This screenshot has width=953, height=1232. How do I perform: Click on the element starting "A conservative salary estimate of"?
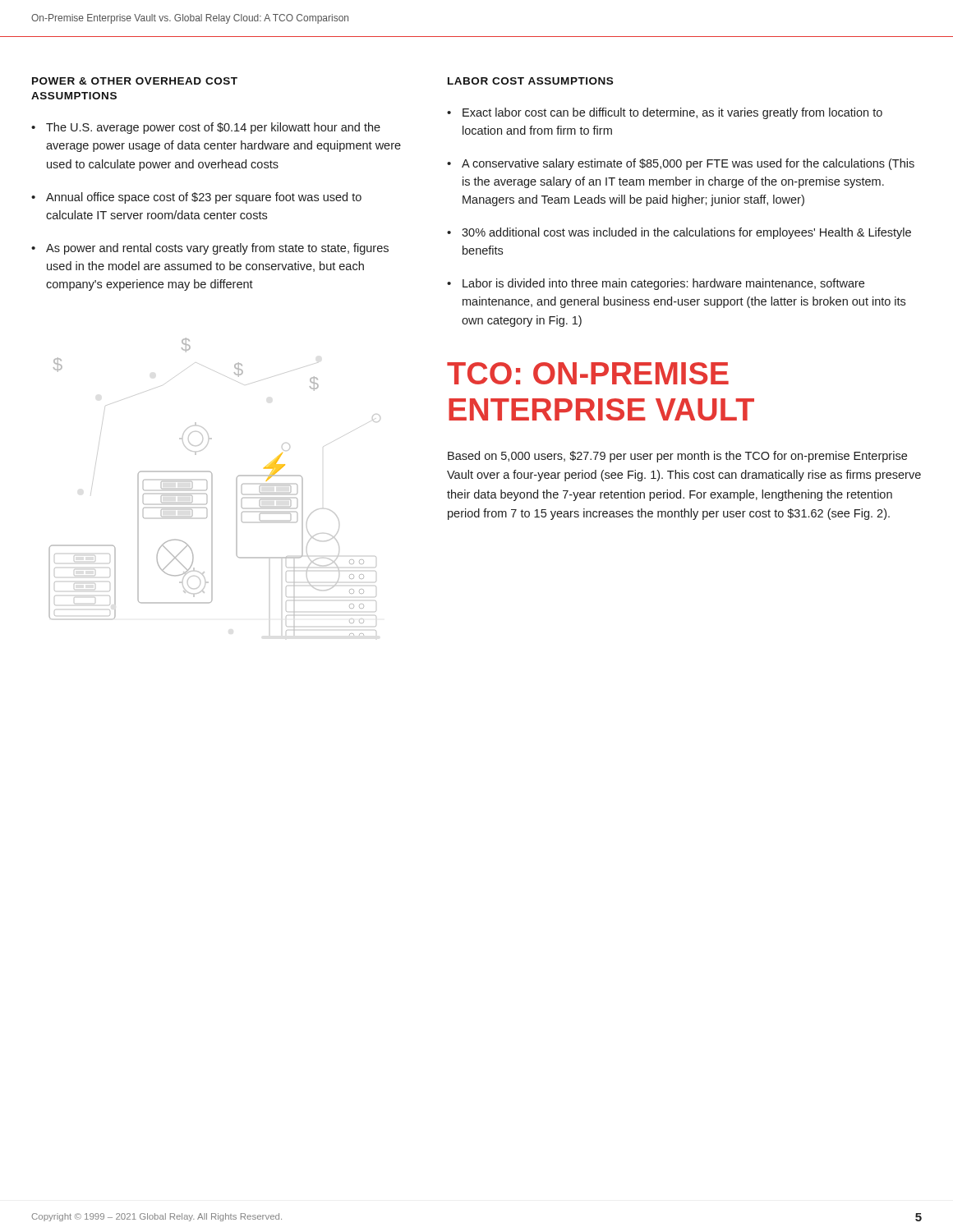click(x=688, y=182)
